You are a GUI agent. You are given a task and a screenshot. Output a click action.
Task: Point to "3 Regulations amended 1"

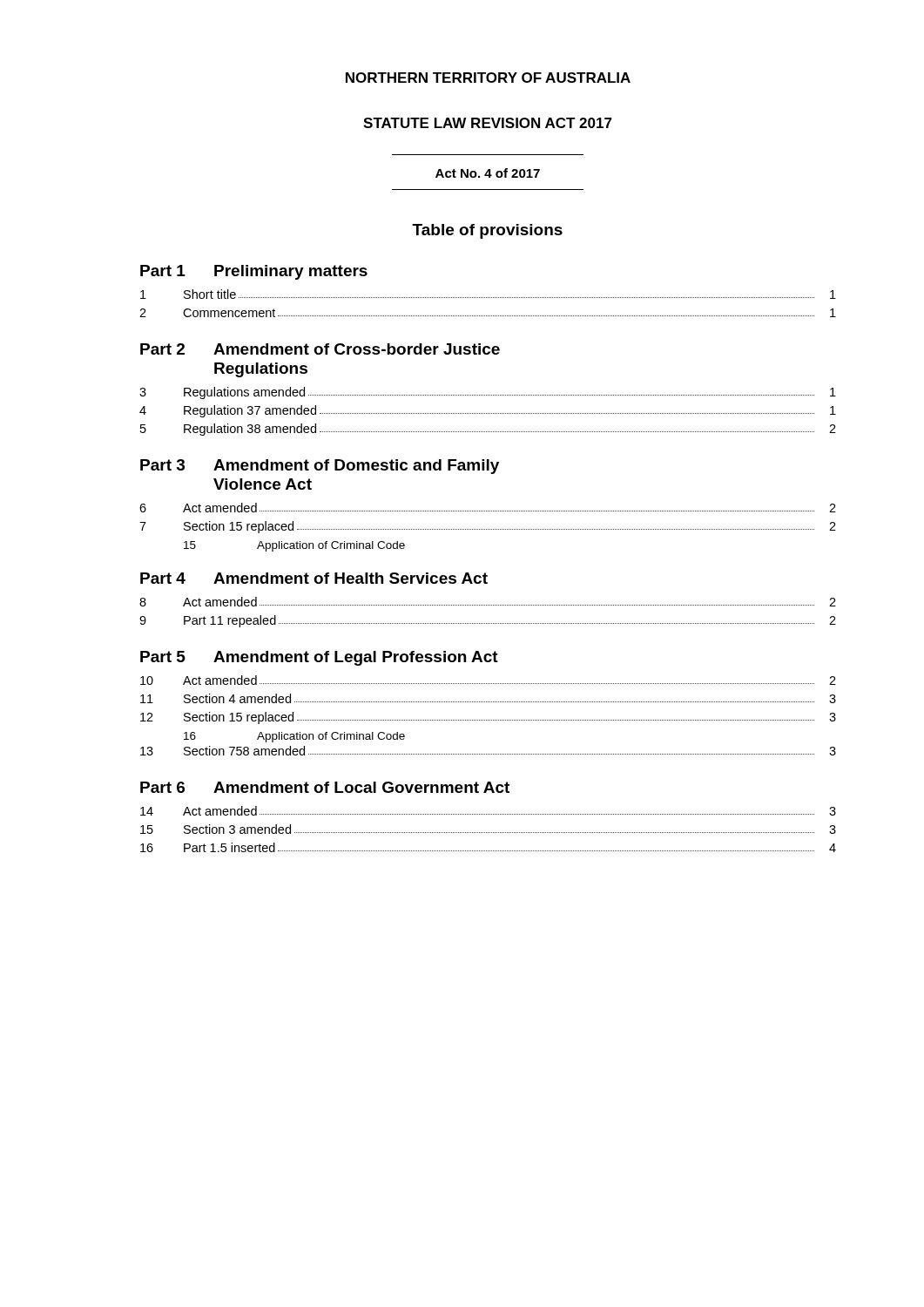[488, 393]
